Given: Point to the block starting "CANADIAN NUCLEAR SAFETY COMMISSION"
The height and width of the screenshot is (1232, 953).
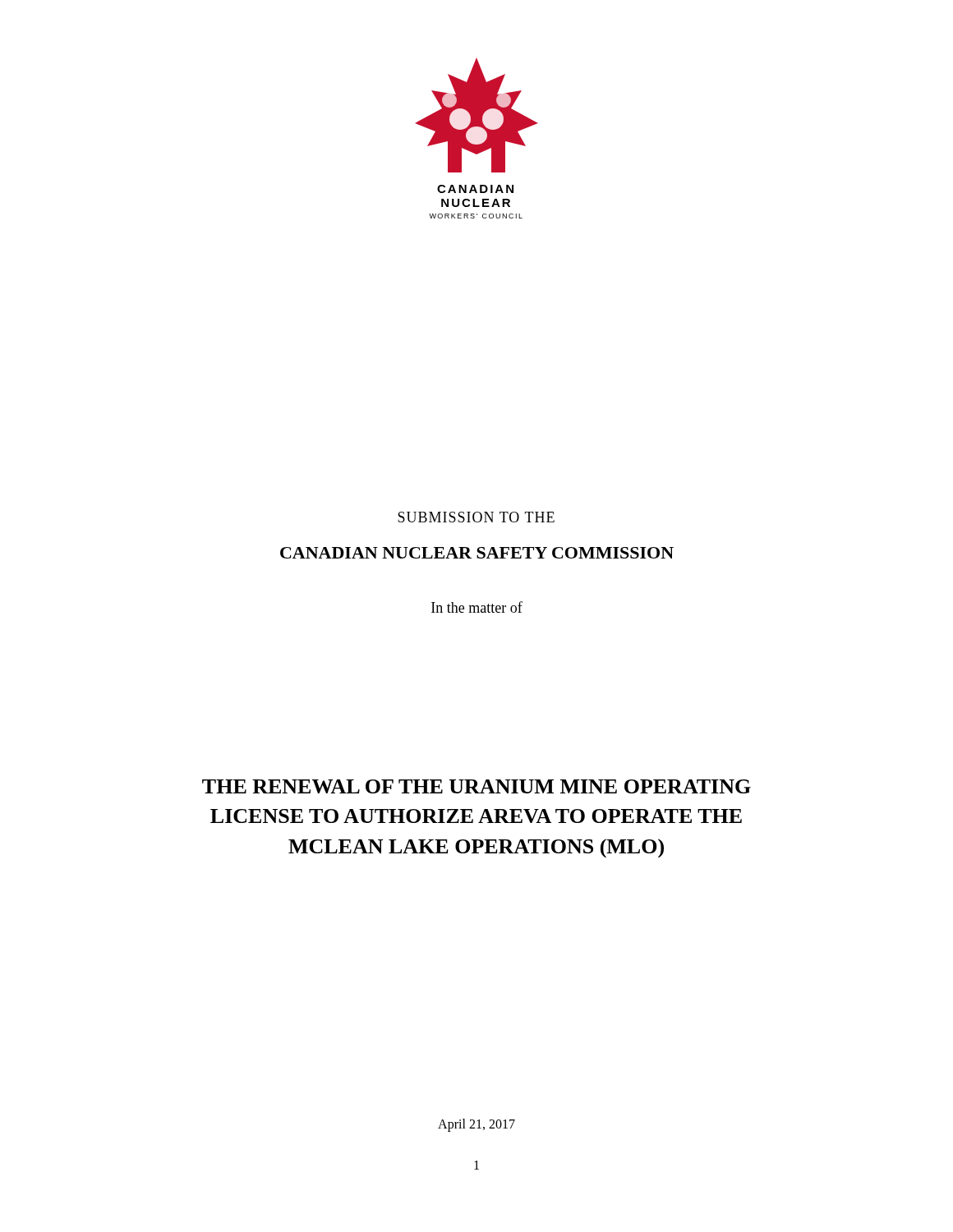Looking at the screenshot, I should point(476,552).
